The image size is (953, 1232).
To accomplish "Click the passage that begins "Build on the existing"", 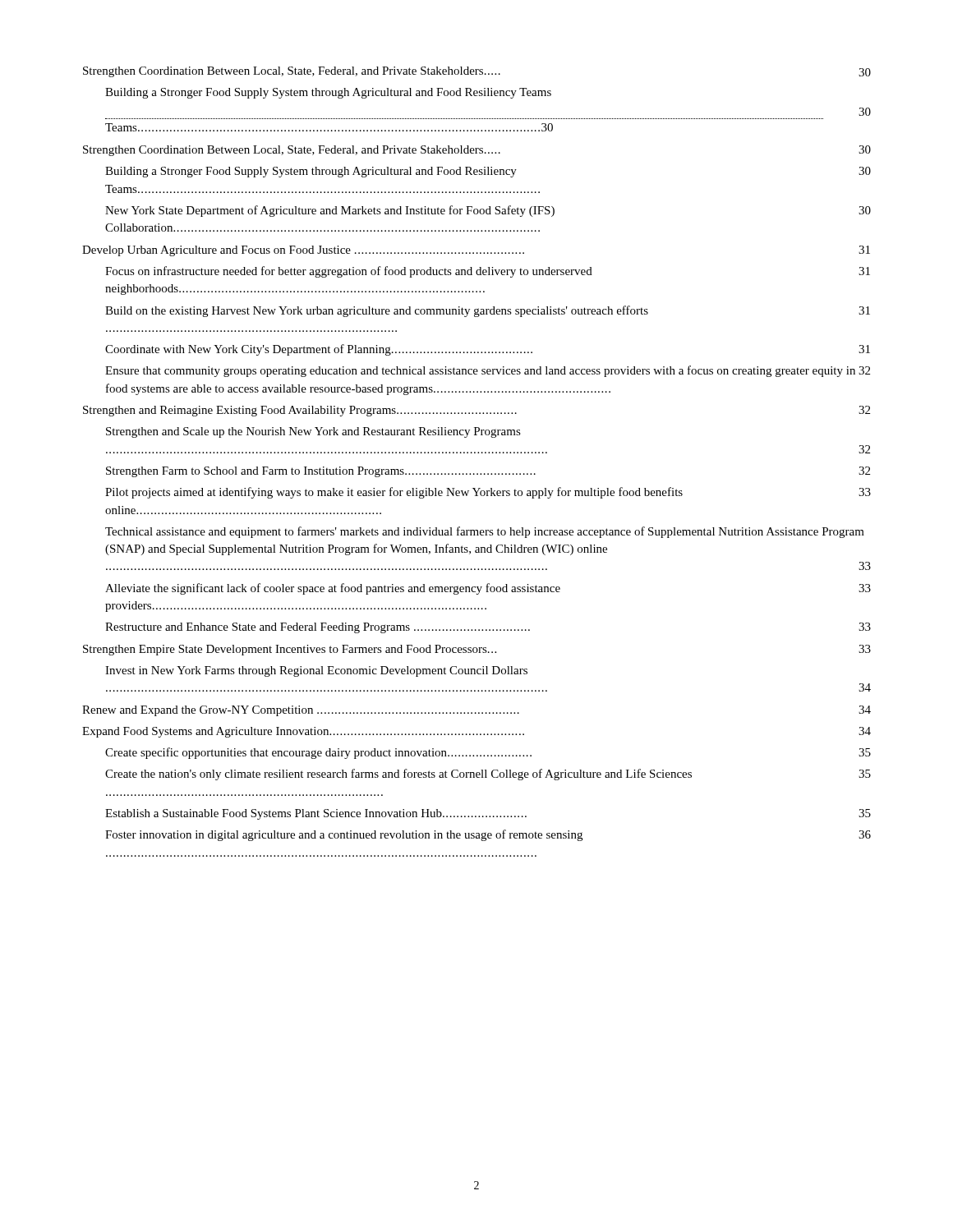I will 488,319.
